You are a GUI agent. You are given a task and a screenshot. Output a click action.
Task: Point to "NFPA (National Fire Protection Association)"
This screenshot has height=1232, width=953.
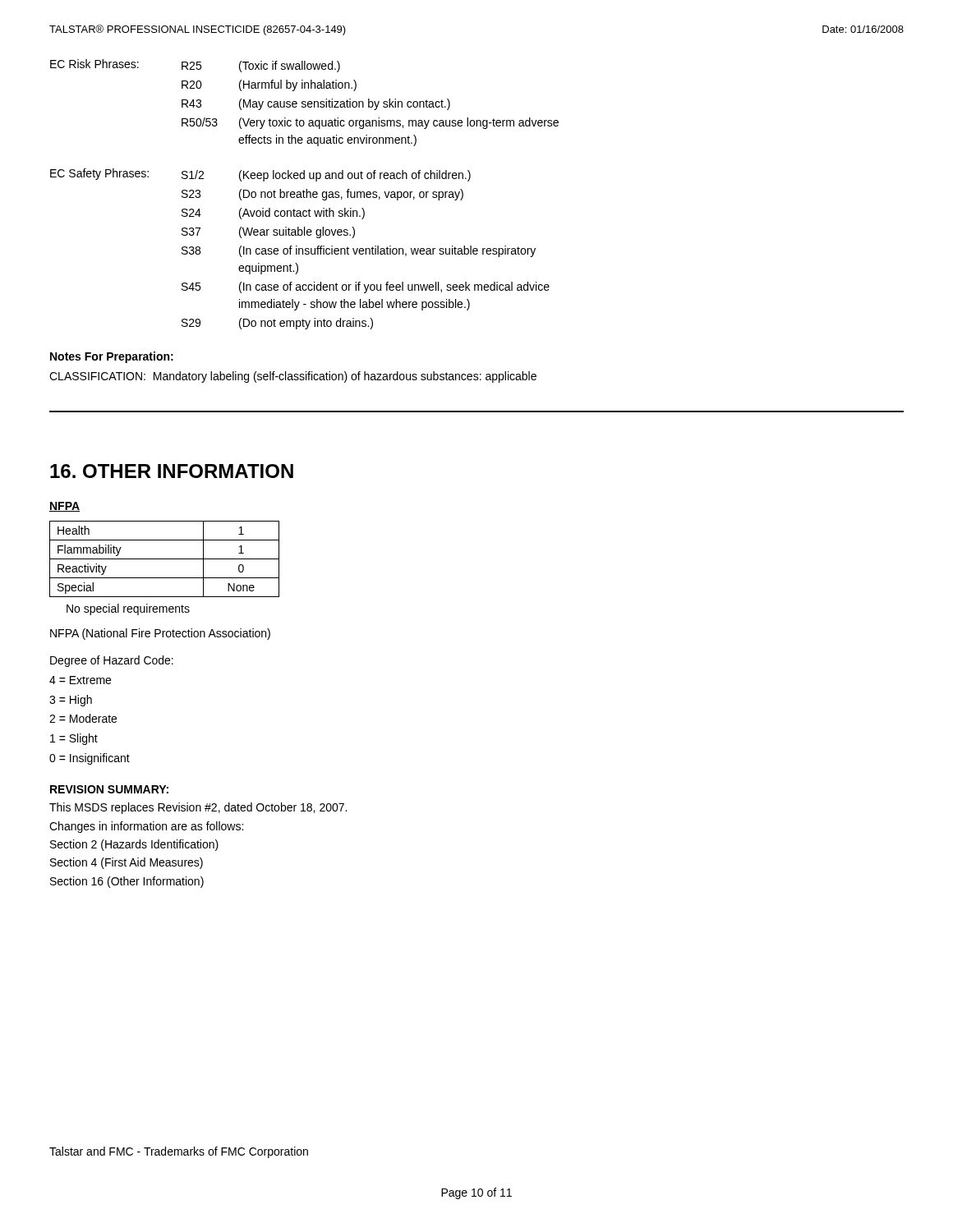click(160, 633)
